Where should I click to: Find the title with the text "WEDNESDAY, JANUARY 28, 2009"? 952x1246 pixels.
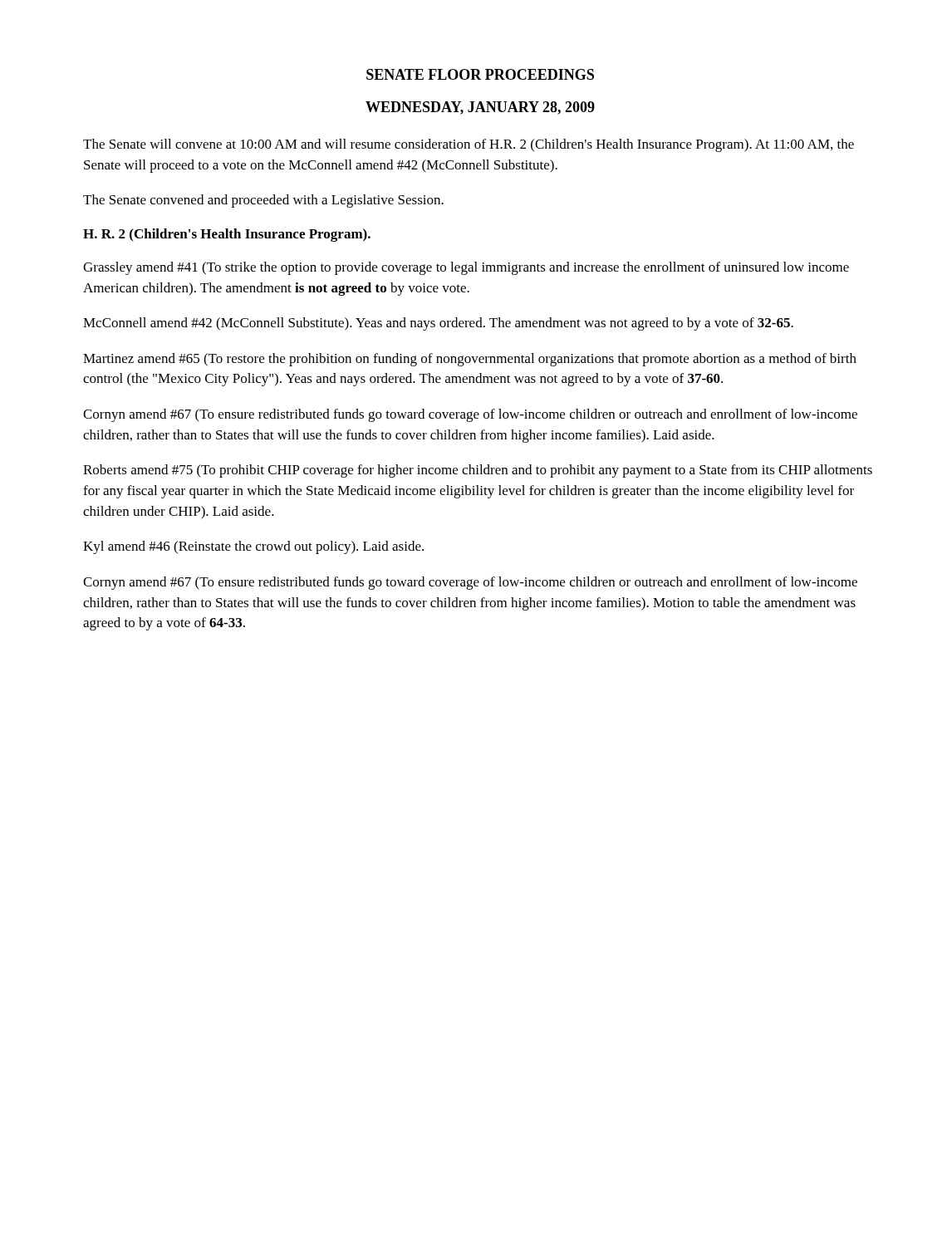(480, 108)
